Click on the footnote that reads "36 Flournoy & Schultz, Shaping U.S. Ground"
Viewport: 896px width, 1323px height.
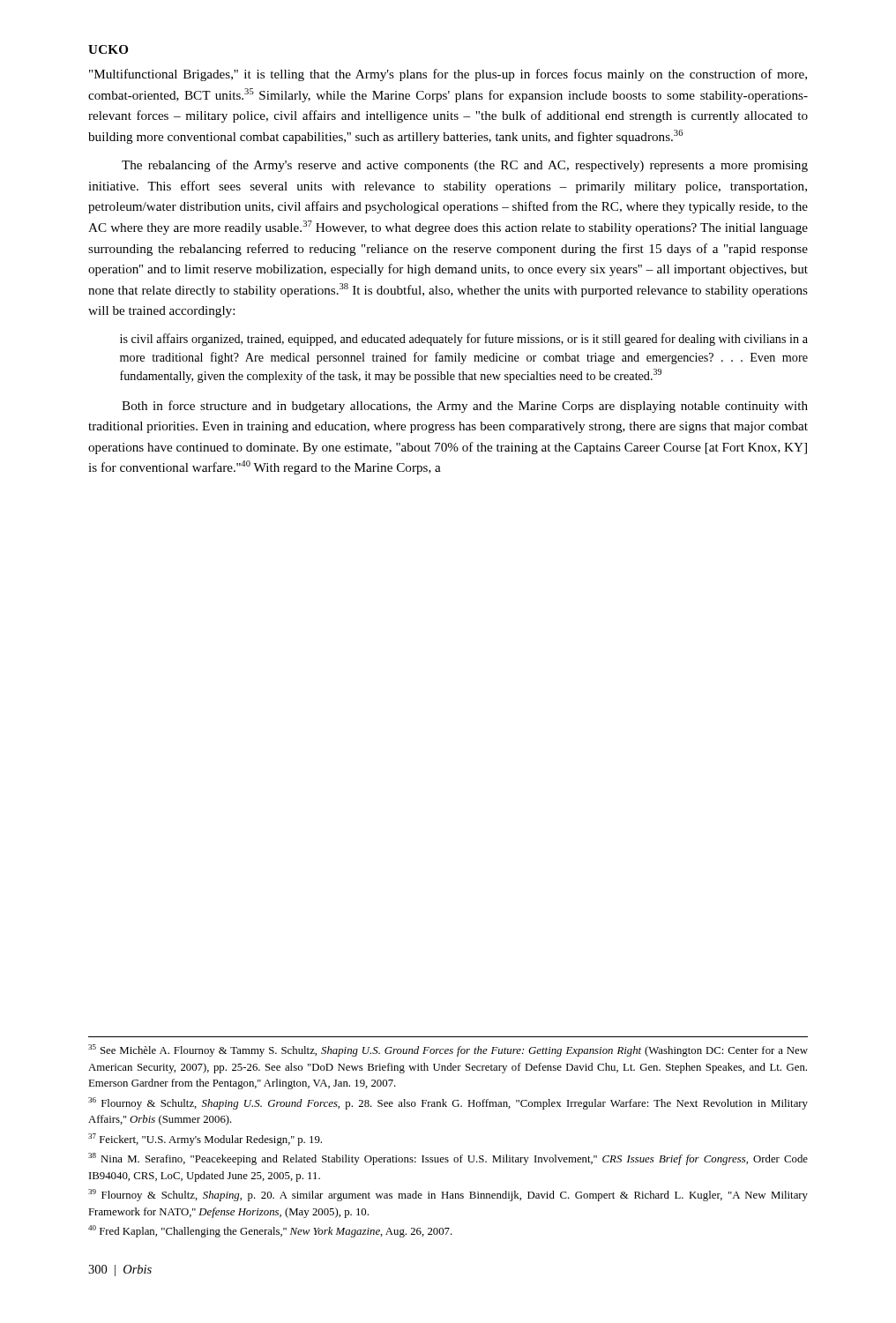(448, 1110)
